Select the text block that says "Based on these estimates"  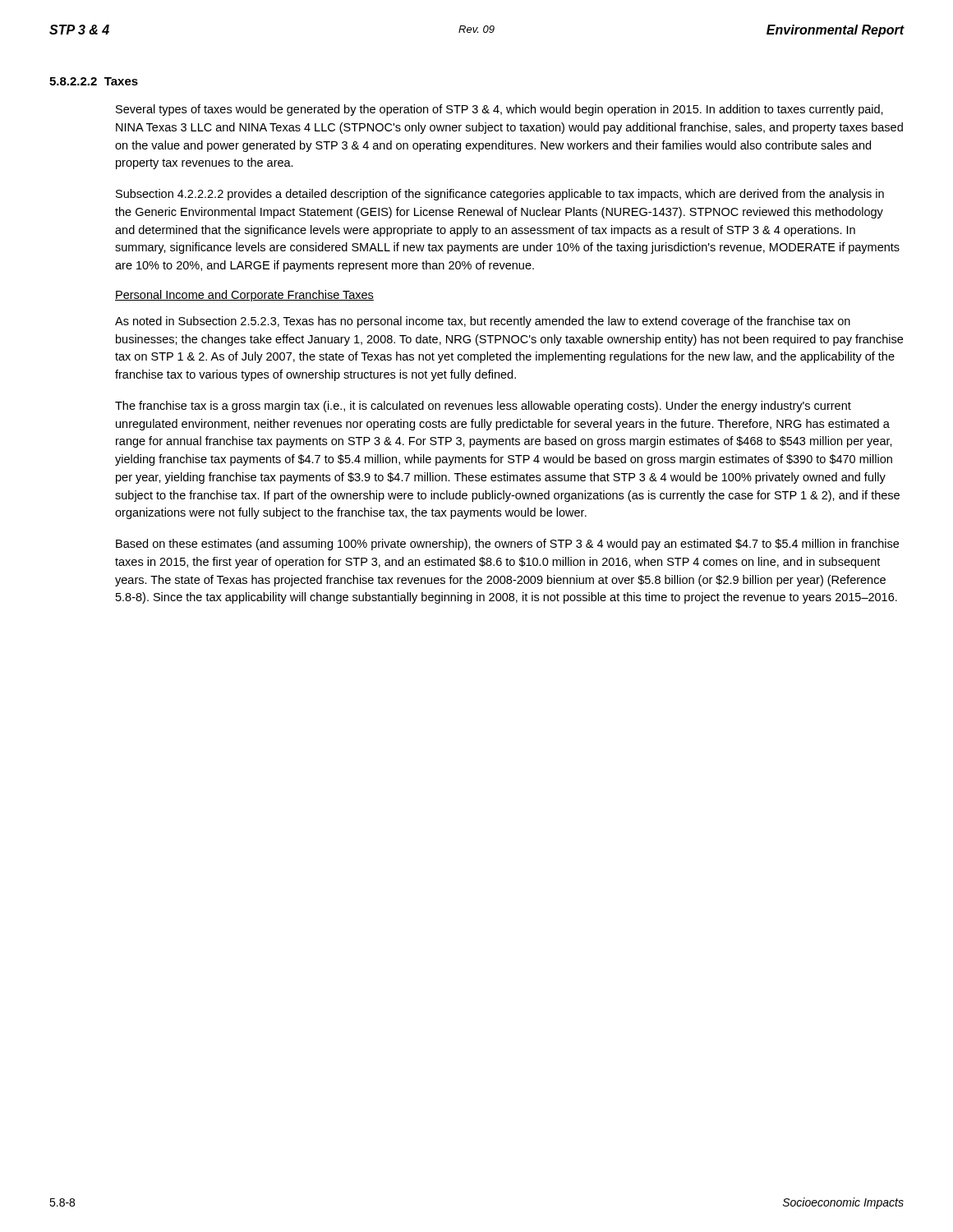tap(507, 571)
